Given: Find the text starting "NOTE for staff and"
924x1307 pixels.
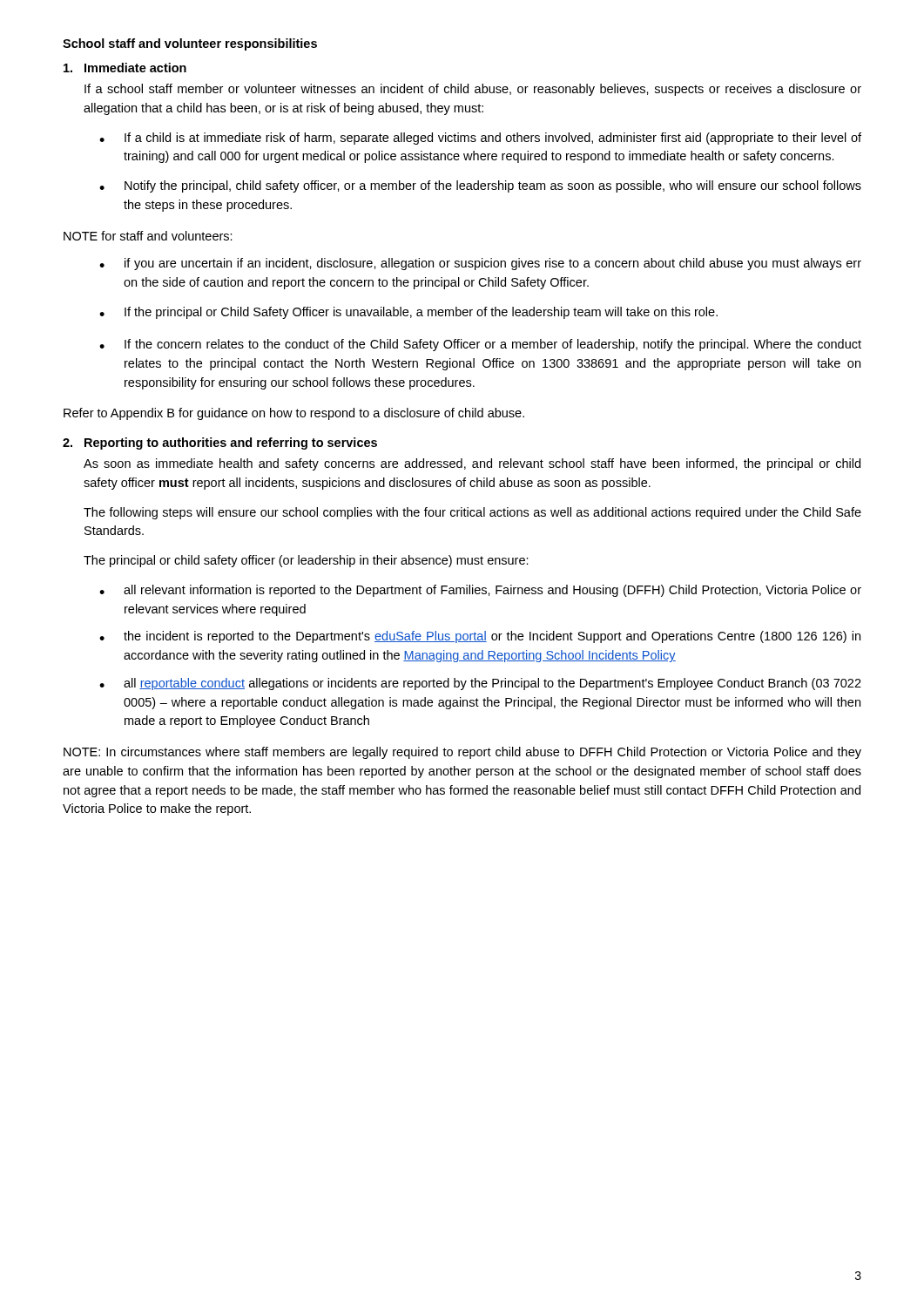Looking at the screenshot, I should [148, 236].
